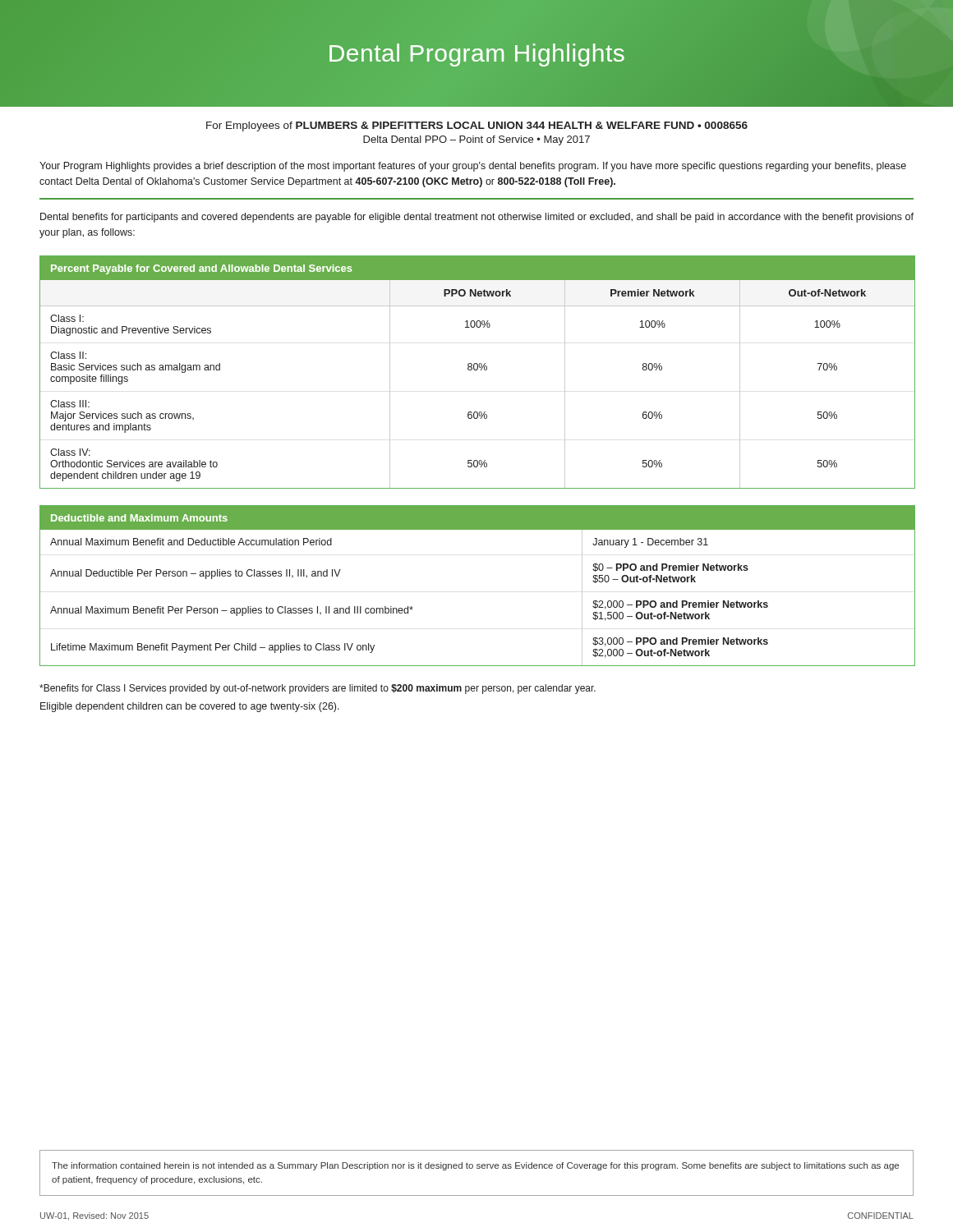Click on the text block containing "Dental benefits for participants and"
Image resolution: width=953 pixels, height=1232 pixels.
click(476, 224)
